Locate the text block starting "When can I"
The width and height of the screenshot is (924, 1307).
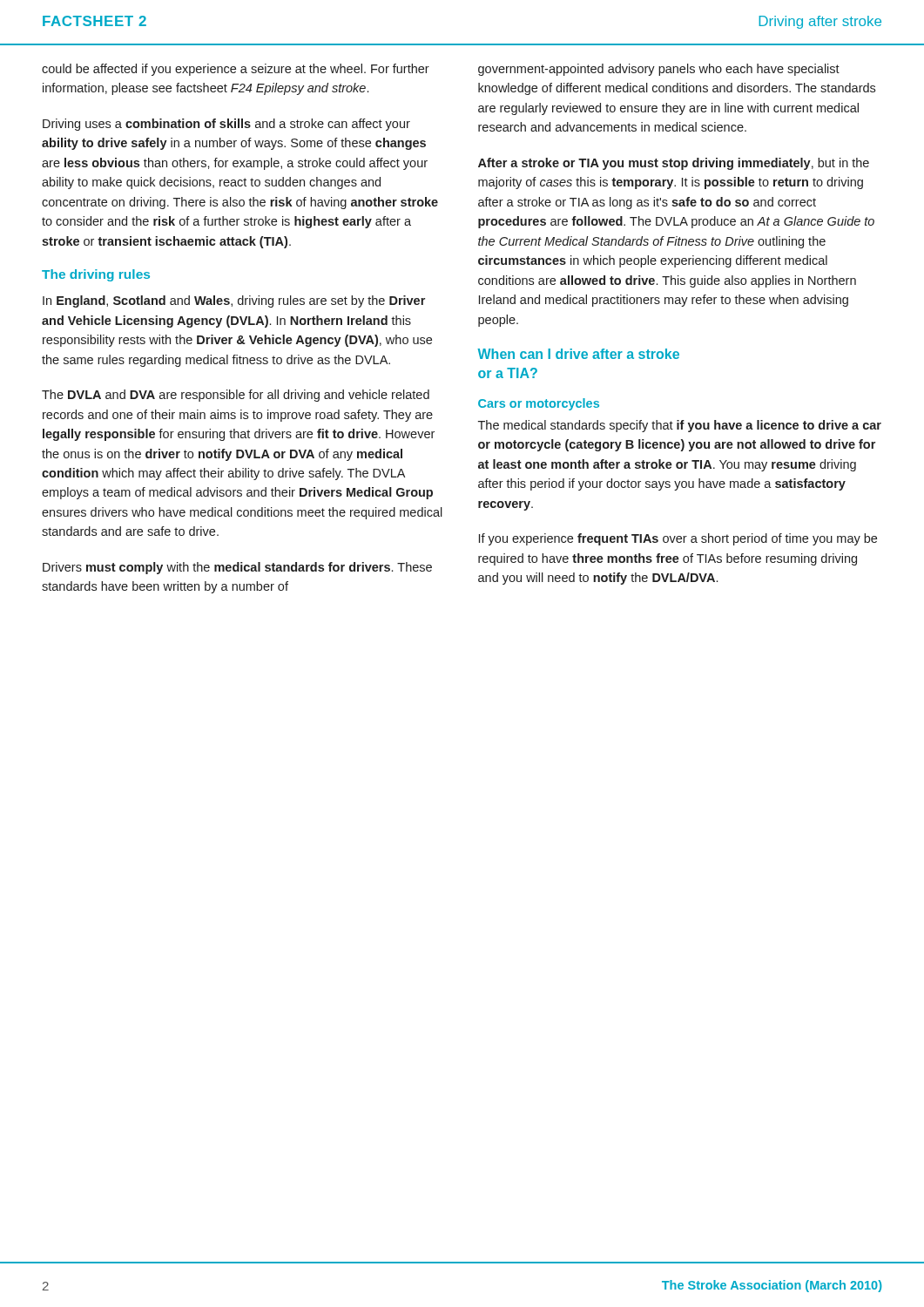click(579, 364)
